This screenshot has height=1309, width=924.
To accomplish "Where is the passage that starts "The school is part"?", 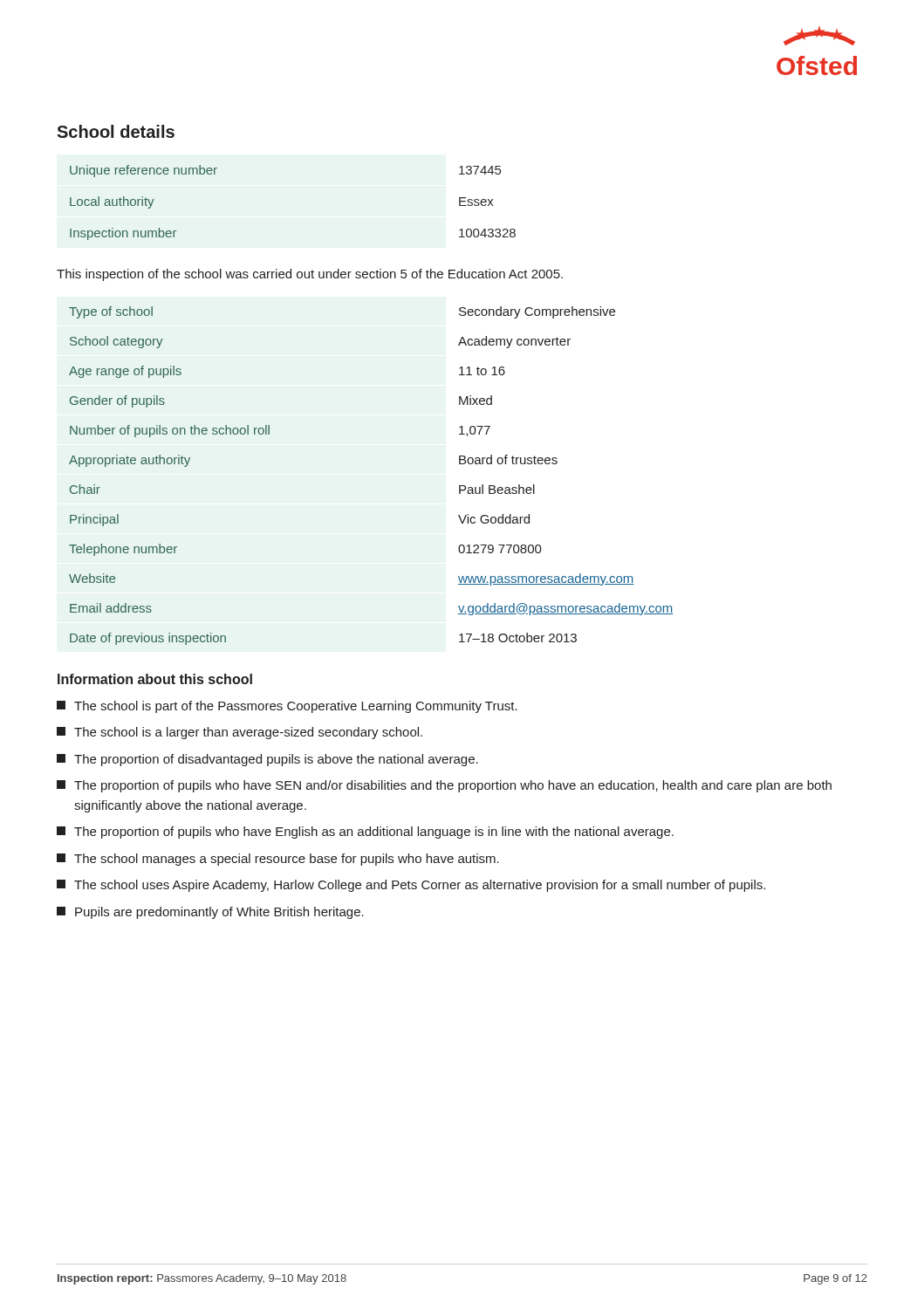I will tap(287, 706).
